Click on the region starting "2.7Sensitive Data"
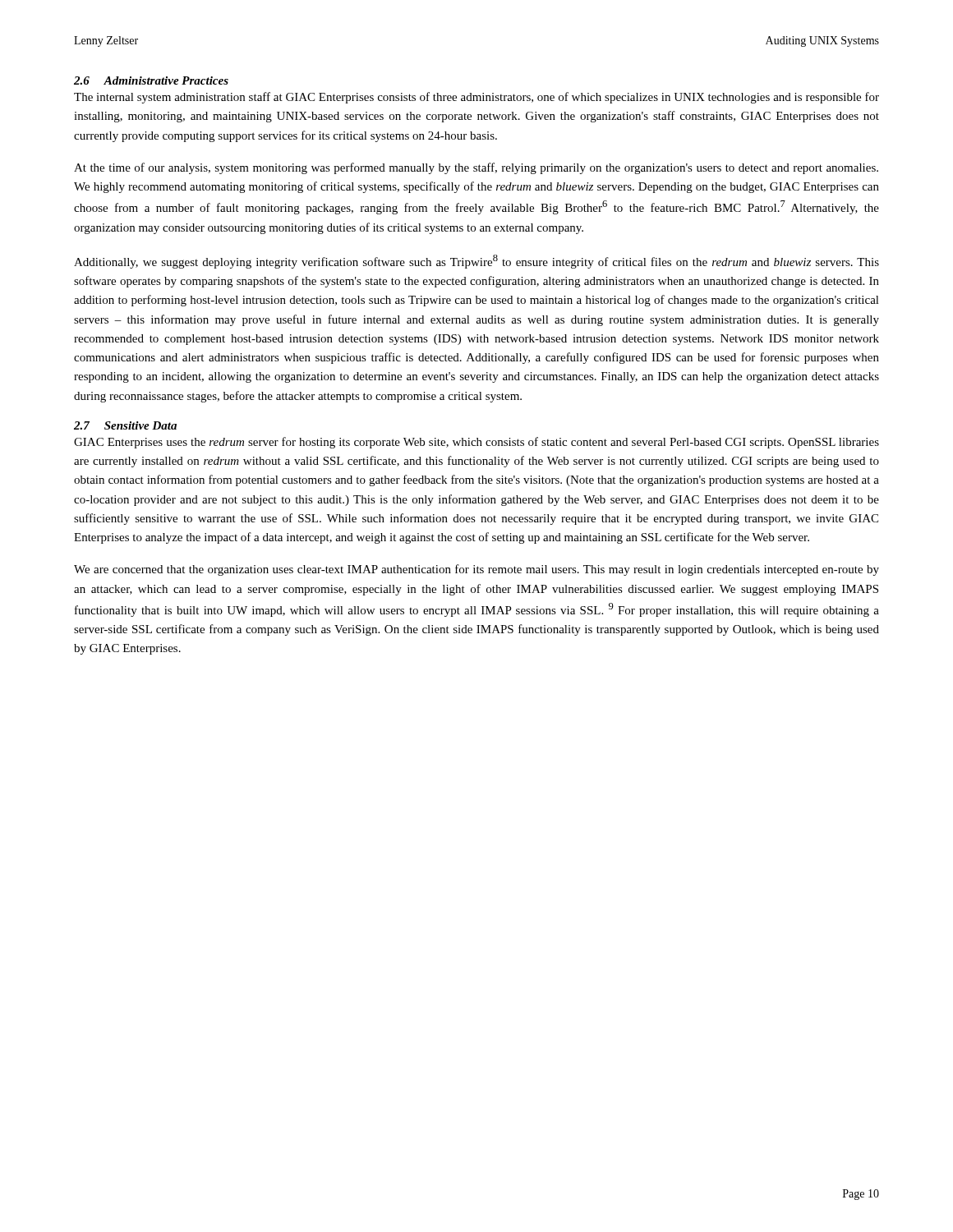Image resolution: width=953 pixels, height=1232 pixels. click(x=126, y=425)
